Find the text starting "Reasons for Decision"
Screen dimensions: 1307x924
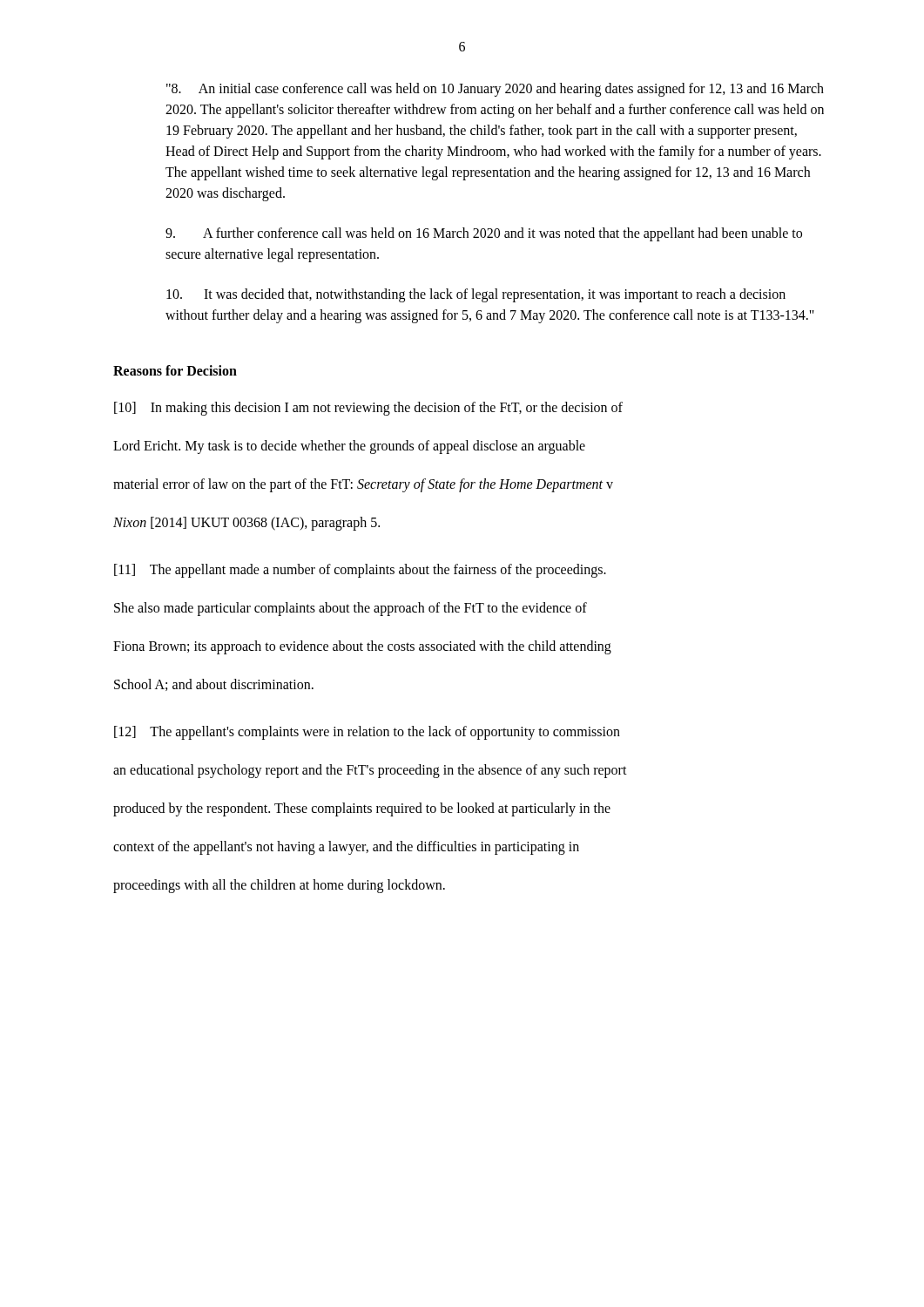coord(175,371)
